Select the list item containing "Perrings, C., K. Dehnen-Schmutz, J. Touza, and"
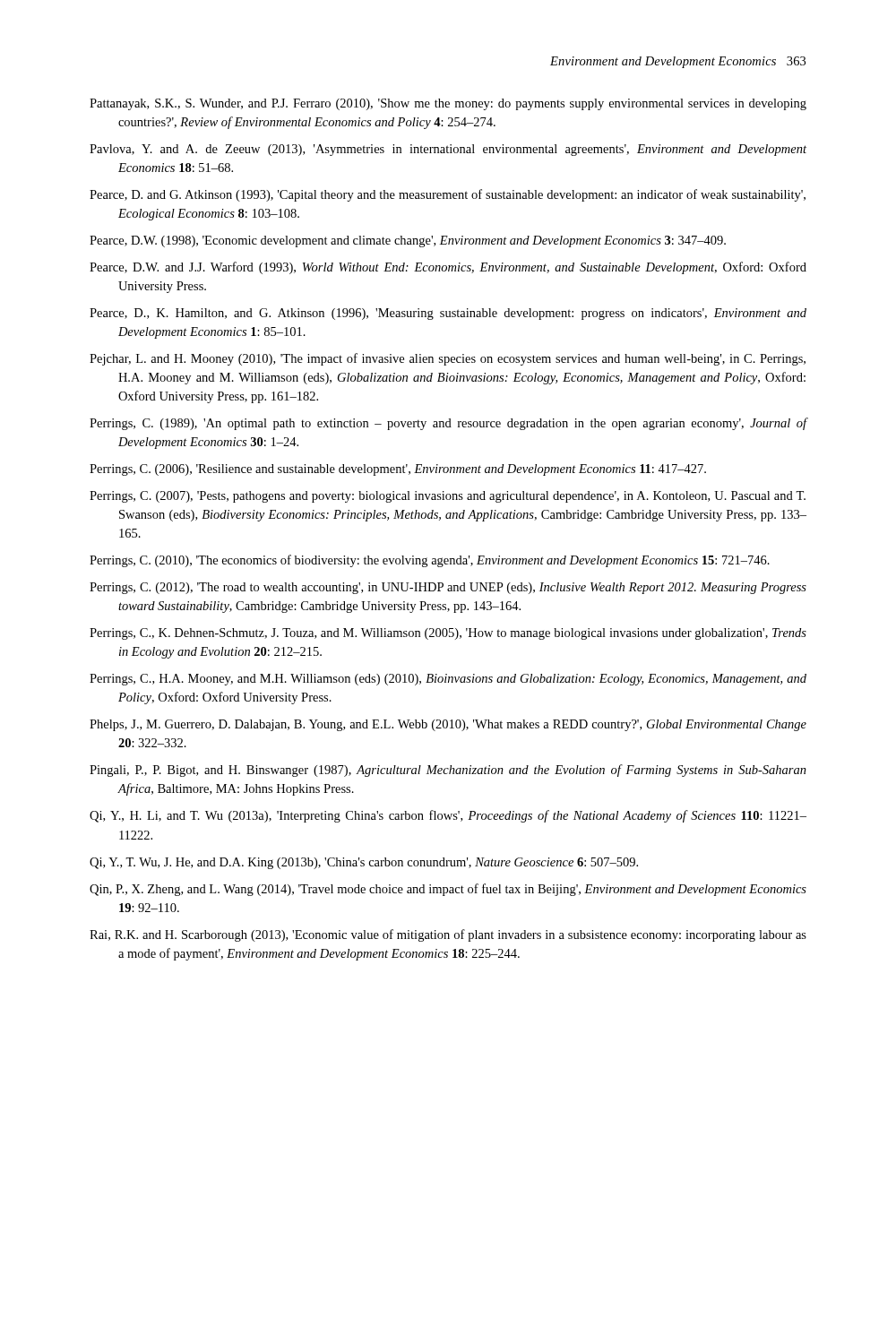 tap(448, 643)
